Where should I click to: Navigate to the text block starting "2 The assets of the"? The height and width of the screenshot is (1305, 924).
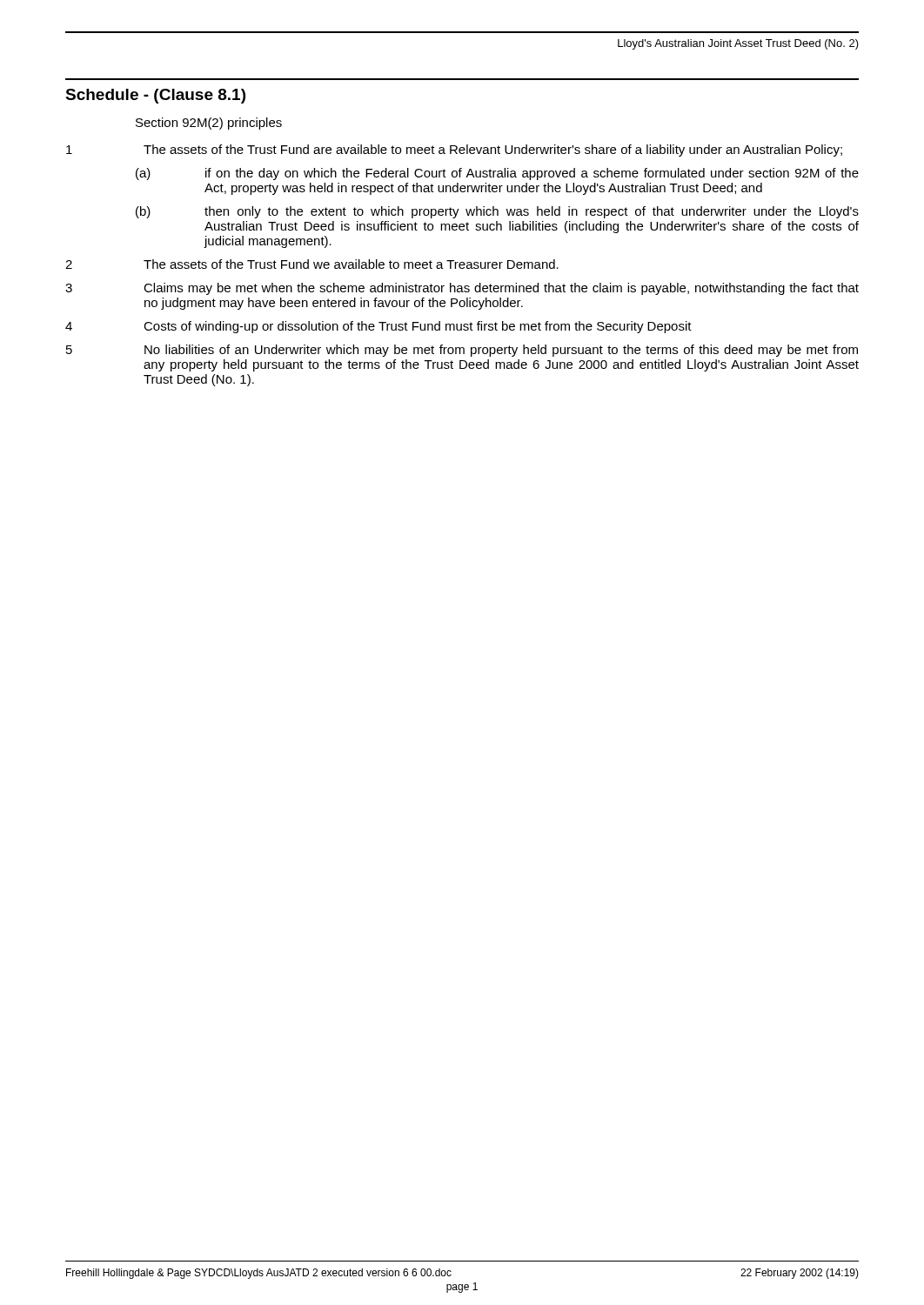click(462, 264)
